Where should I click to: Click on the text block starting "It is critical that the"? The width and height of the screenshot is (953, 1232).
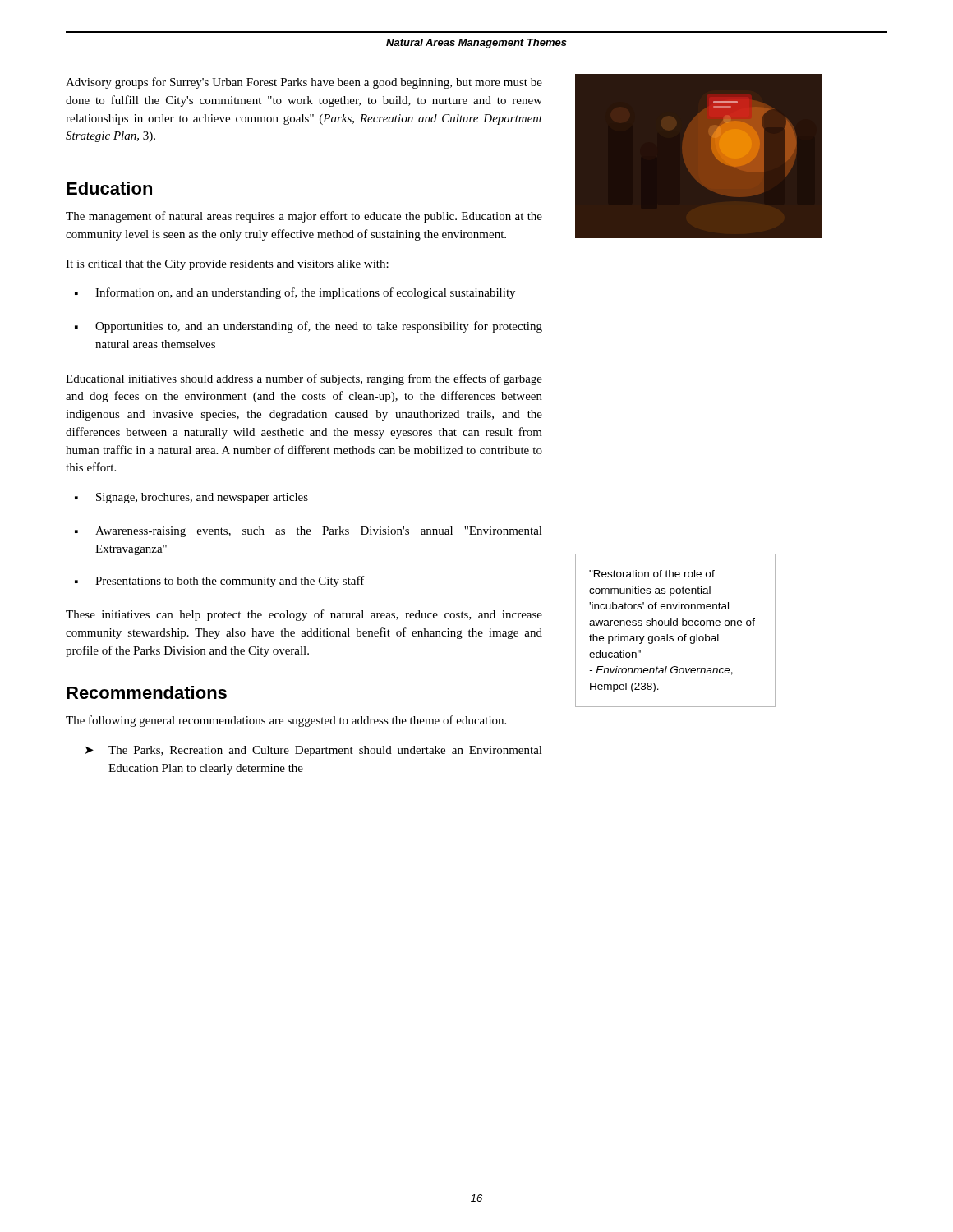click(x=227, y=263)
